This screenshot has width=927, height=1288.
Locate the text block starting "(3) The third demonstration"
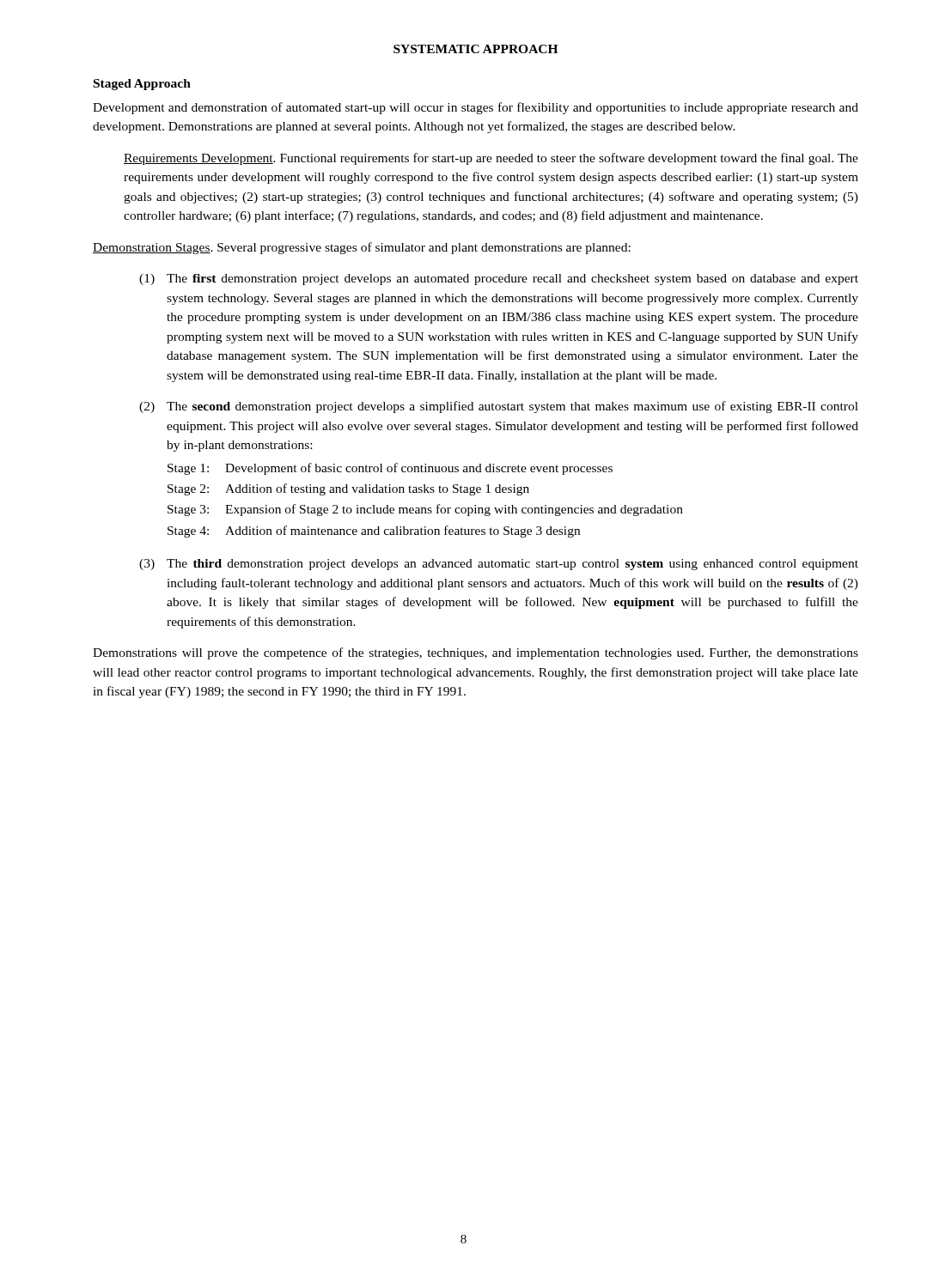coord(499,593)
